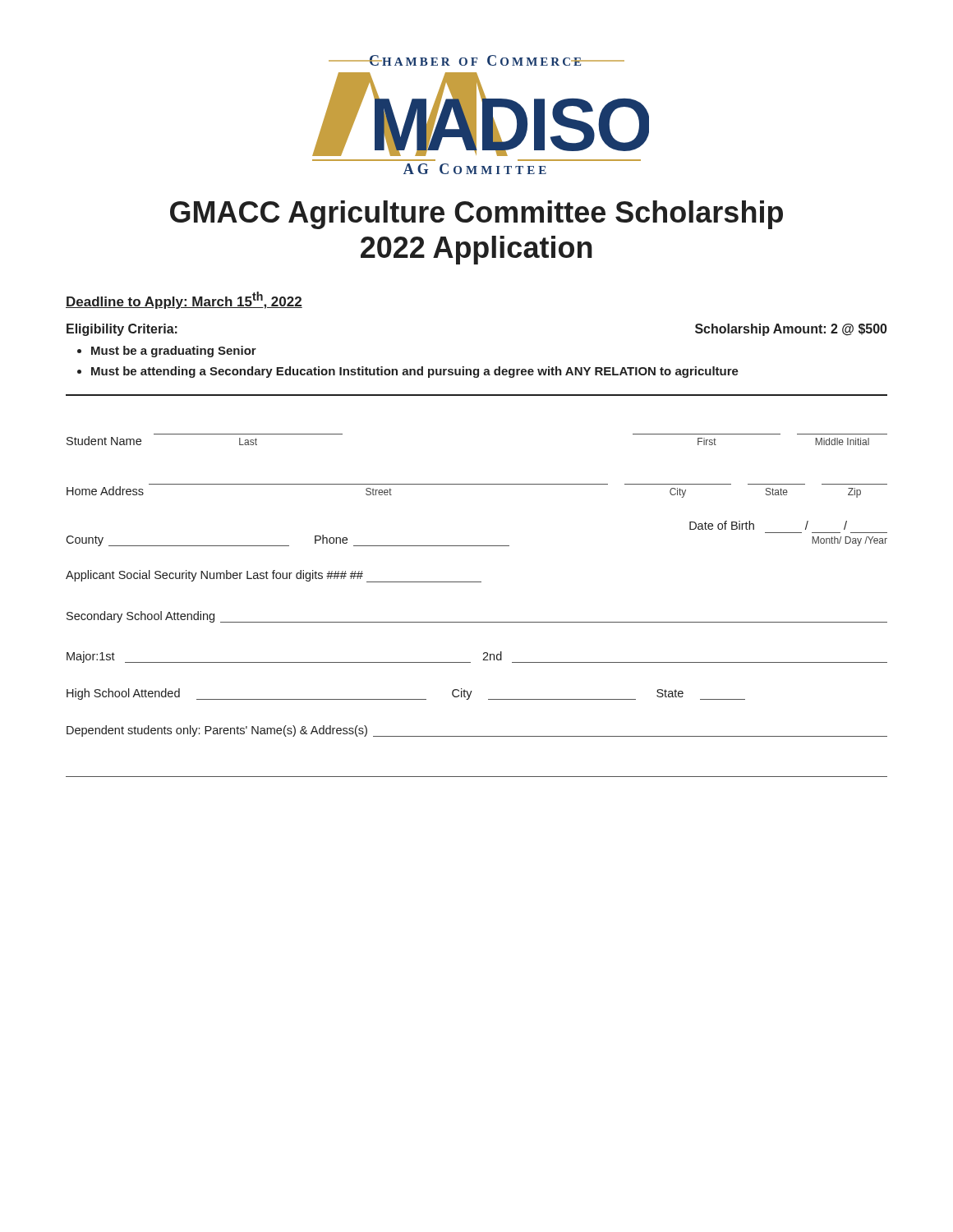Point to the region starting "Scholarship Amount: 2 @ $500"
This screenshot has height=1232, width=953.
791,329
